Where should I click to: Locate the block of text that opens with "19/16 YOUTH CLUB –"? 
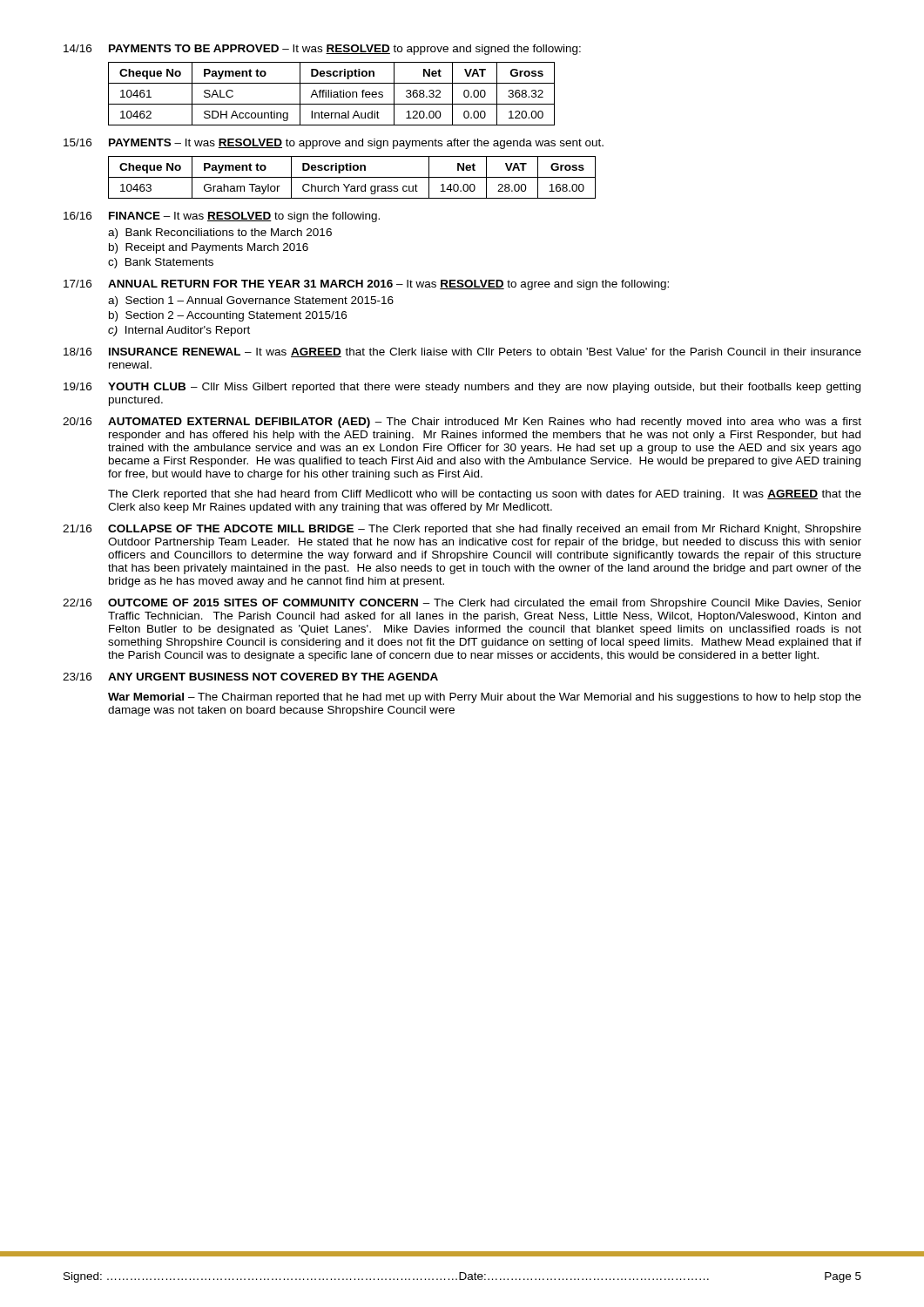462,393
